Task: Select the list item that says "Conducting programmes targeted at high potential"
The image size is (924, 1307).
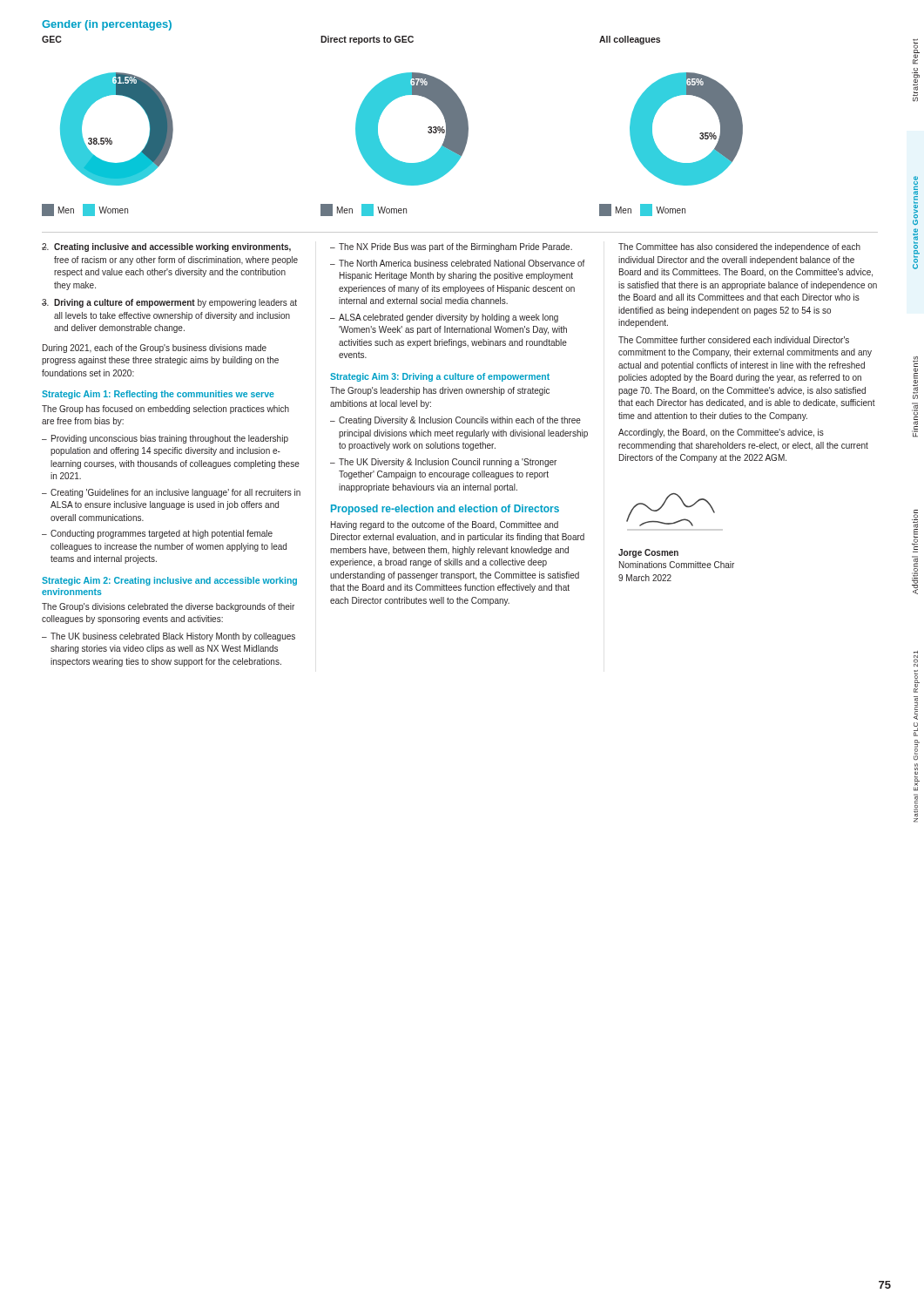Action: coord(169,546)
